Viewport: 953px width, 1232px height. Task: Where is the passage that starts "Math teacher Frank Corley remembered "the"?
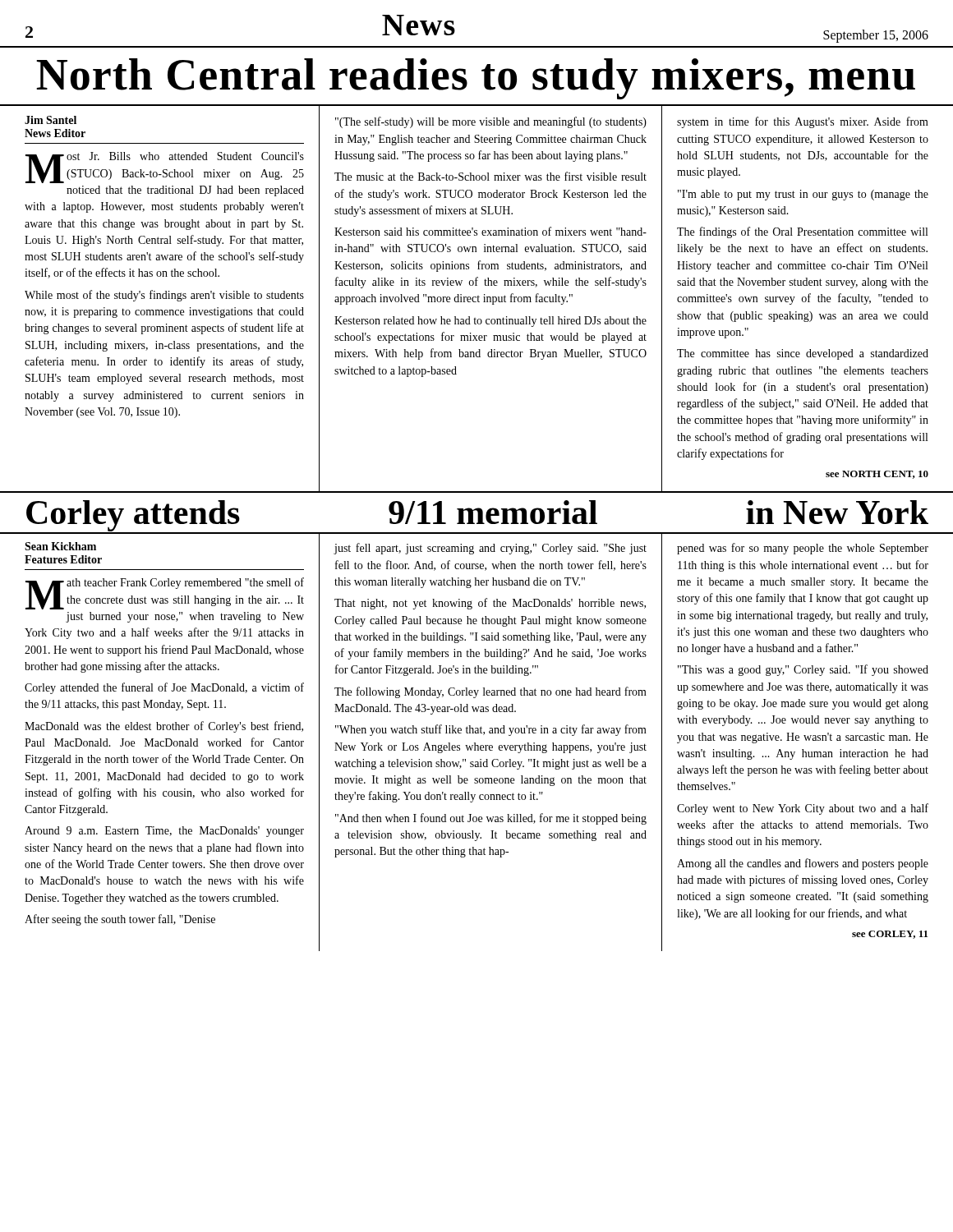point(164,752)
